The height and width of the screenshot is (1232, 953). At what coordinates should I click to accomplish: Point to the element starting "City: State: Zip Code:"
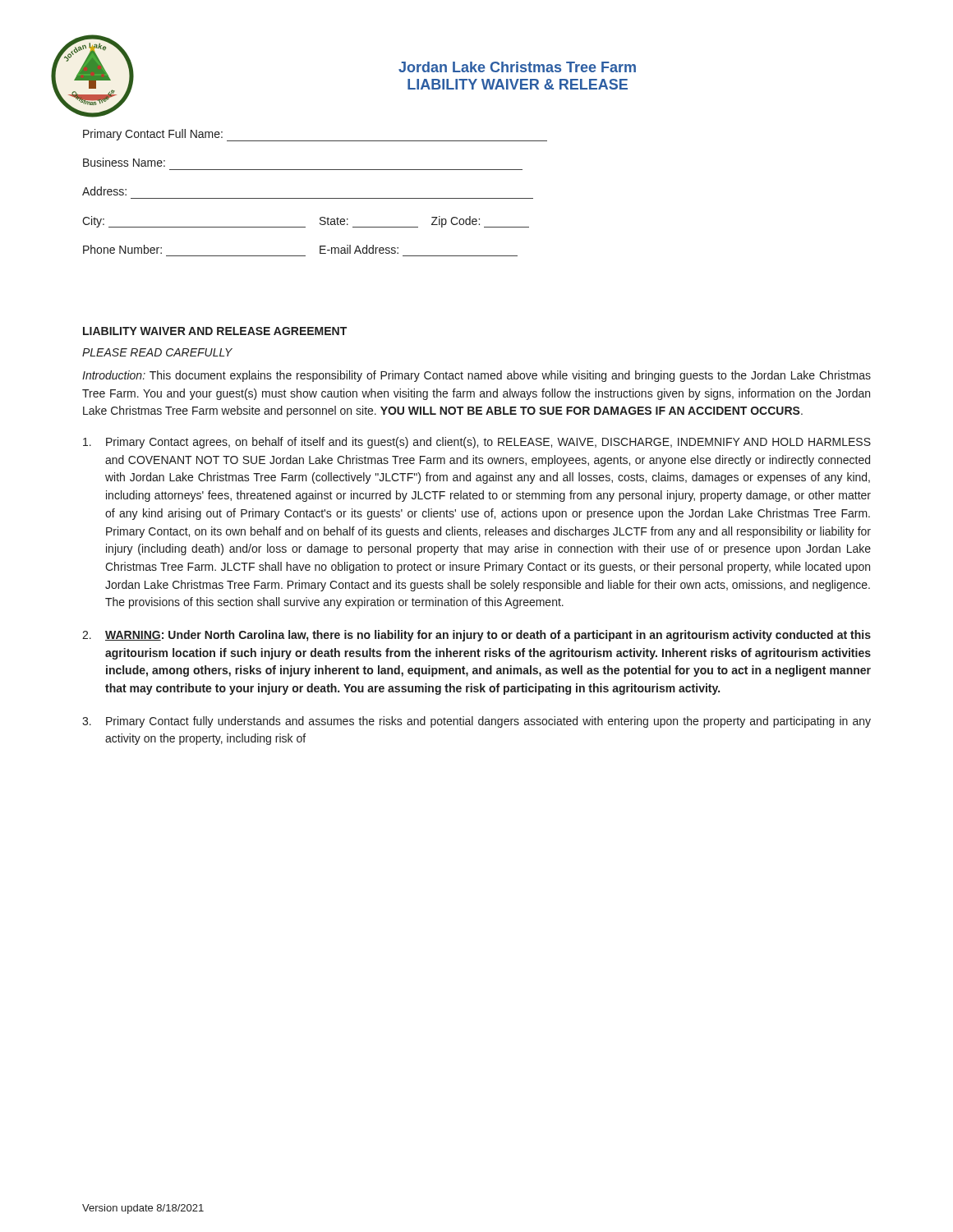[x=306, y=221]
